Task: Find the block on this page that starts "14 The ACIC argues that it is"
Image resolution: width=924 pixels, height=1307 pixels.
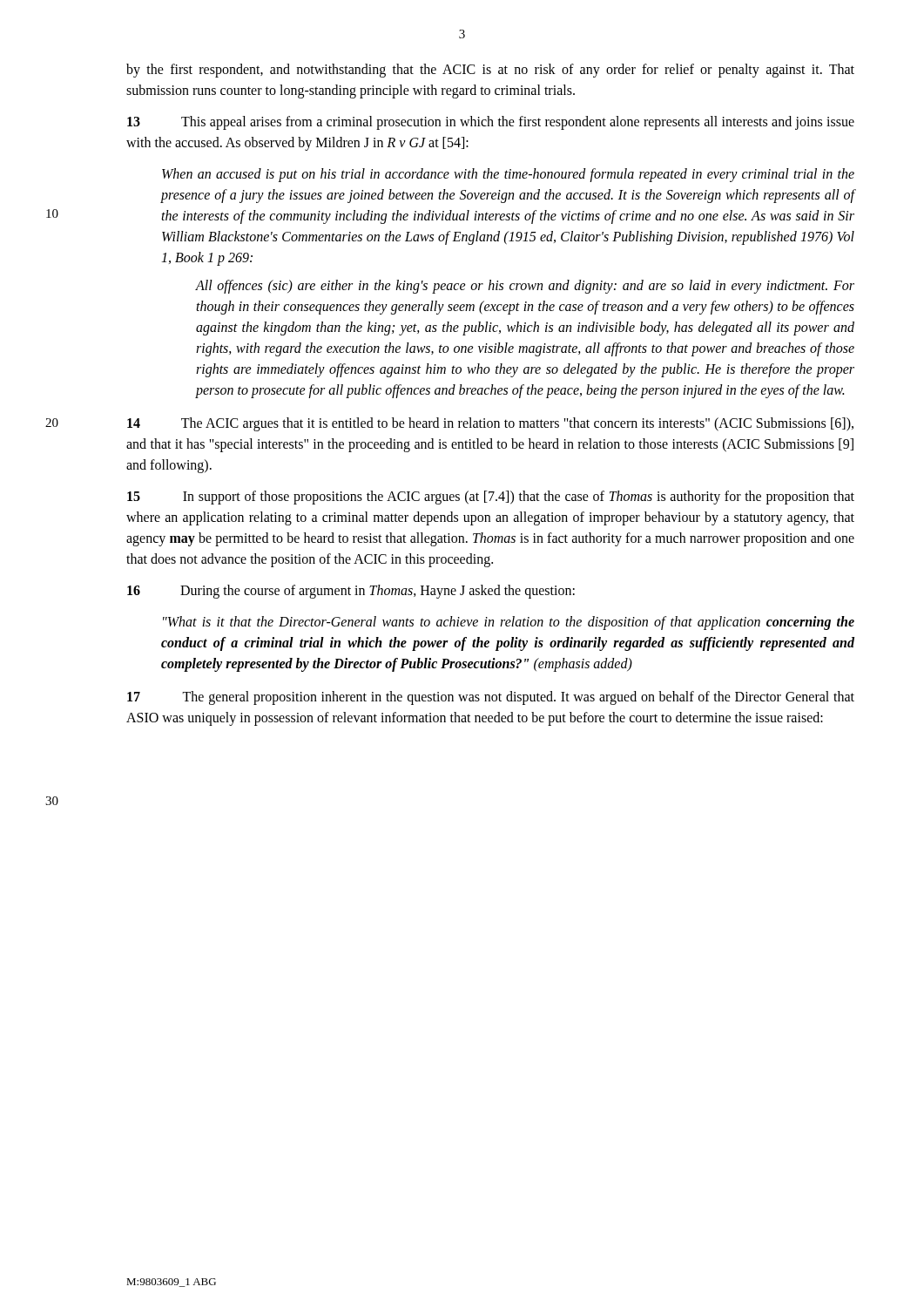Action: (x=490, y=443)
